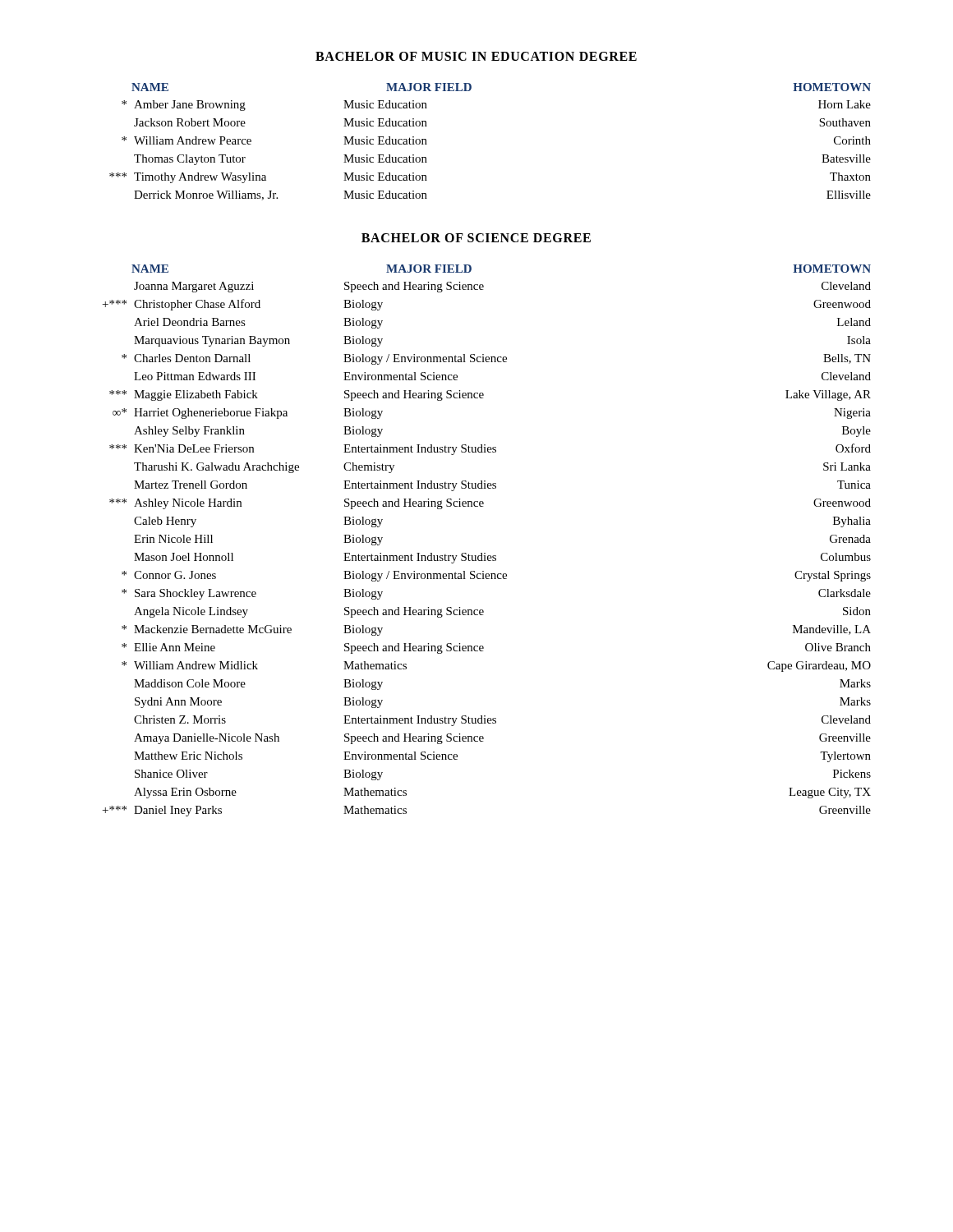Click on the passage starting "BACHELOR OF MUSIC IN"
953x1232 pixels.
pos(476,56)
